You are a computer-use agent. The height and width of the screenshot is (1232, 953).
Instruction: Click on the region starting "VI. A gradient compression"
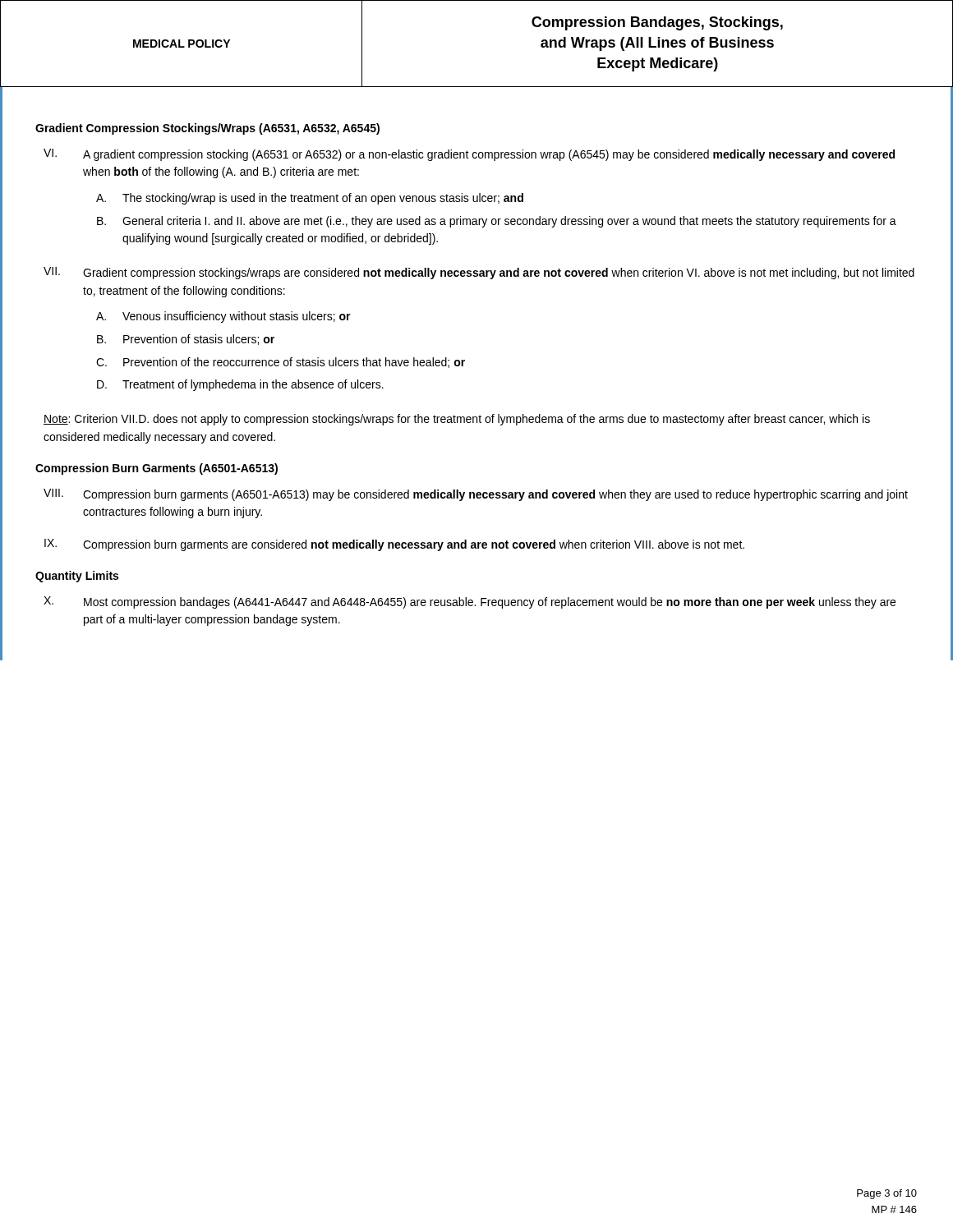481,199
